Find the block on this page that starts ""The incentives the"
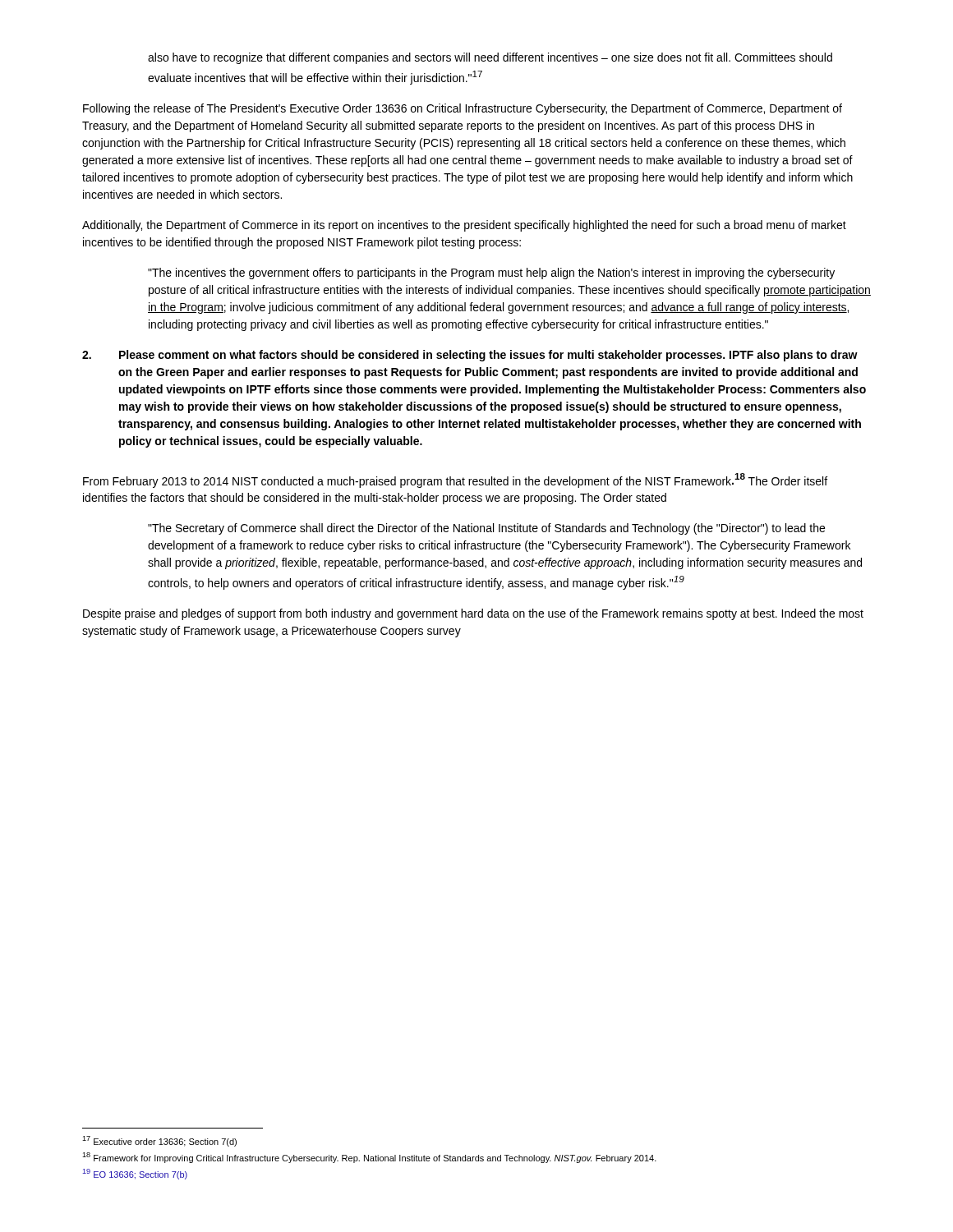Viewport: 953px width, 1232px height. click(509, 298)
